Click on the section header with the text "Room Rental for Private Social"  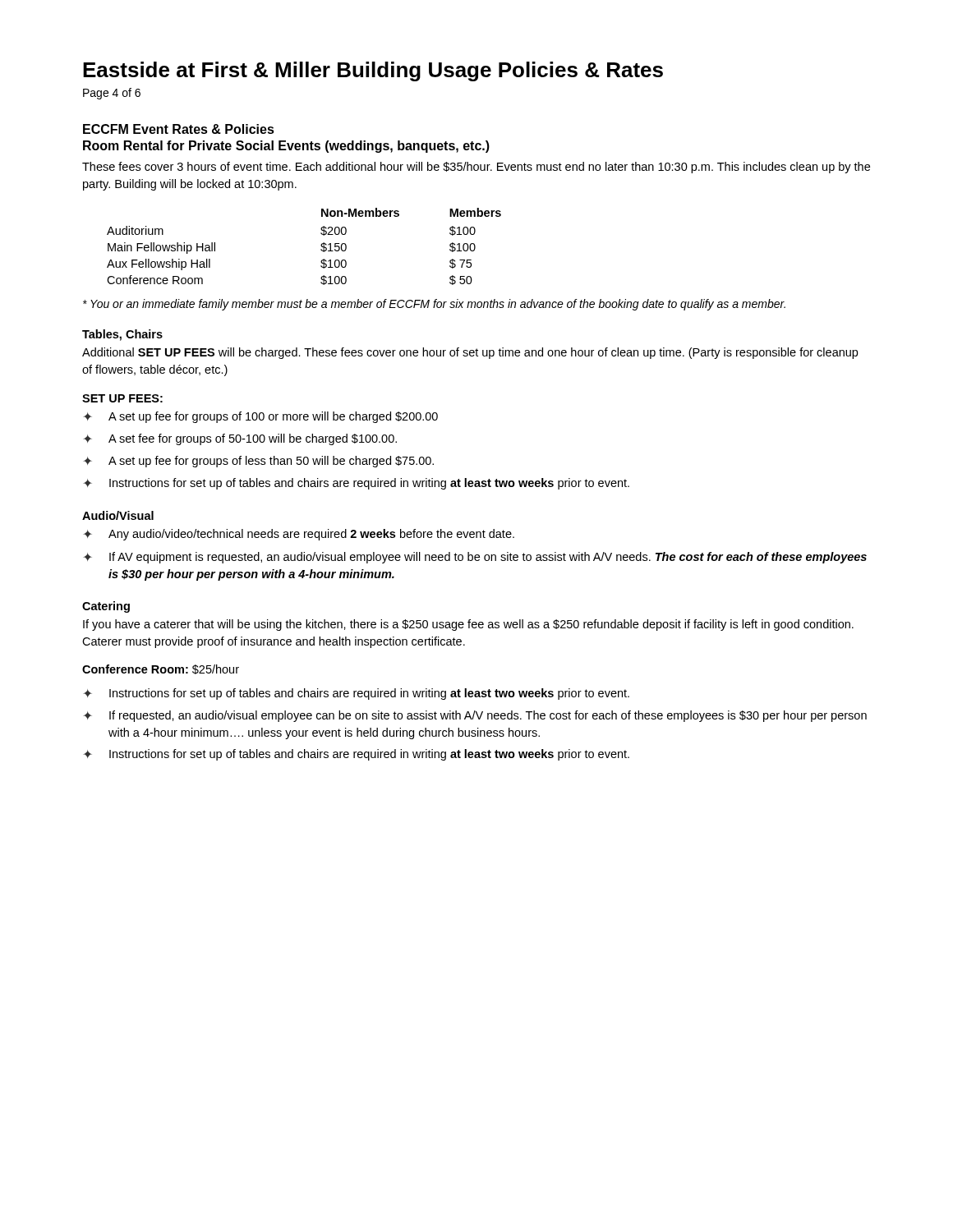pyautogui.click(x=476, y=146)
